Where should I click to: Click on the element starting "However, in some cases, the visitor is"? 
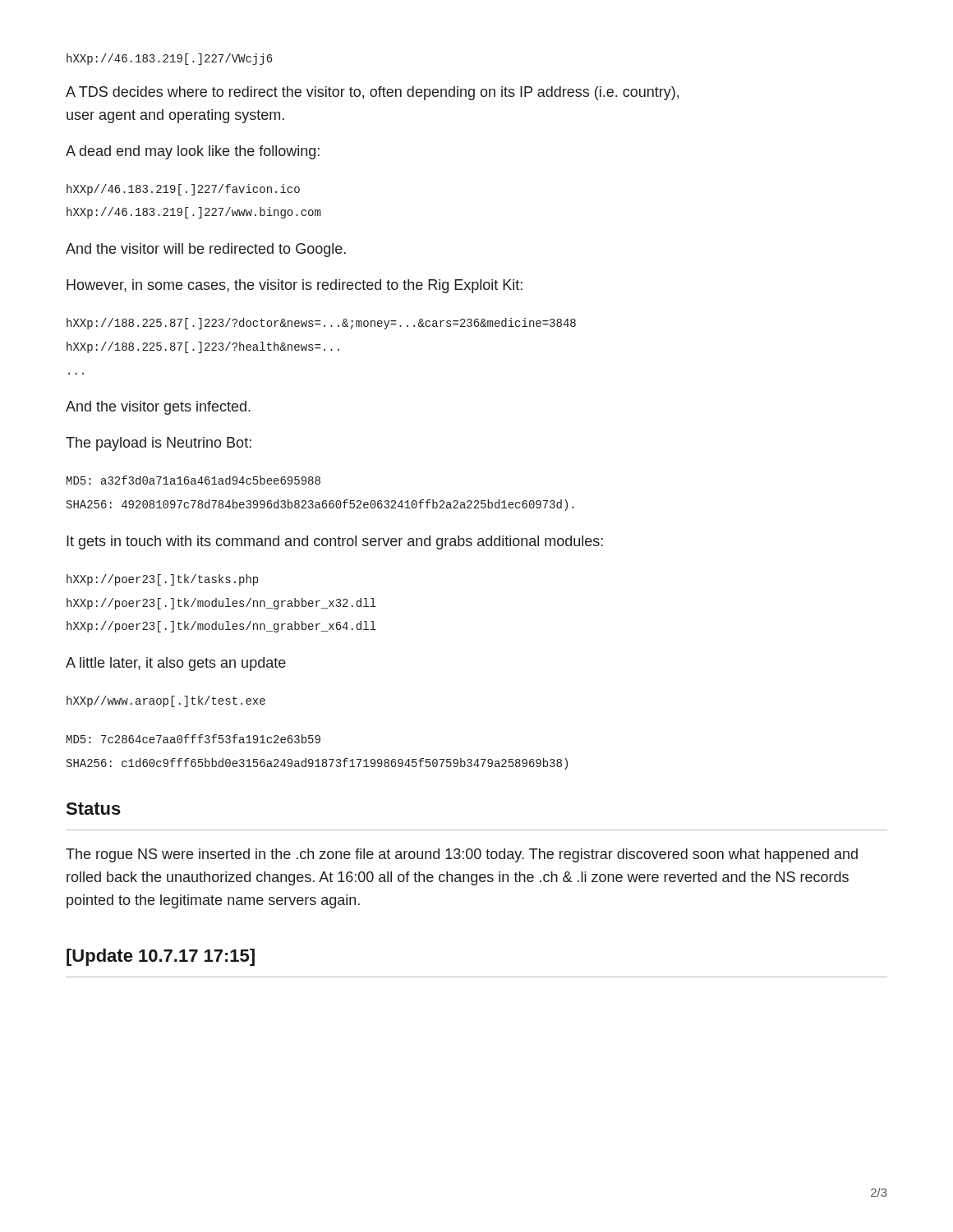[x=295, y=285]
